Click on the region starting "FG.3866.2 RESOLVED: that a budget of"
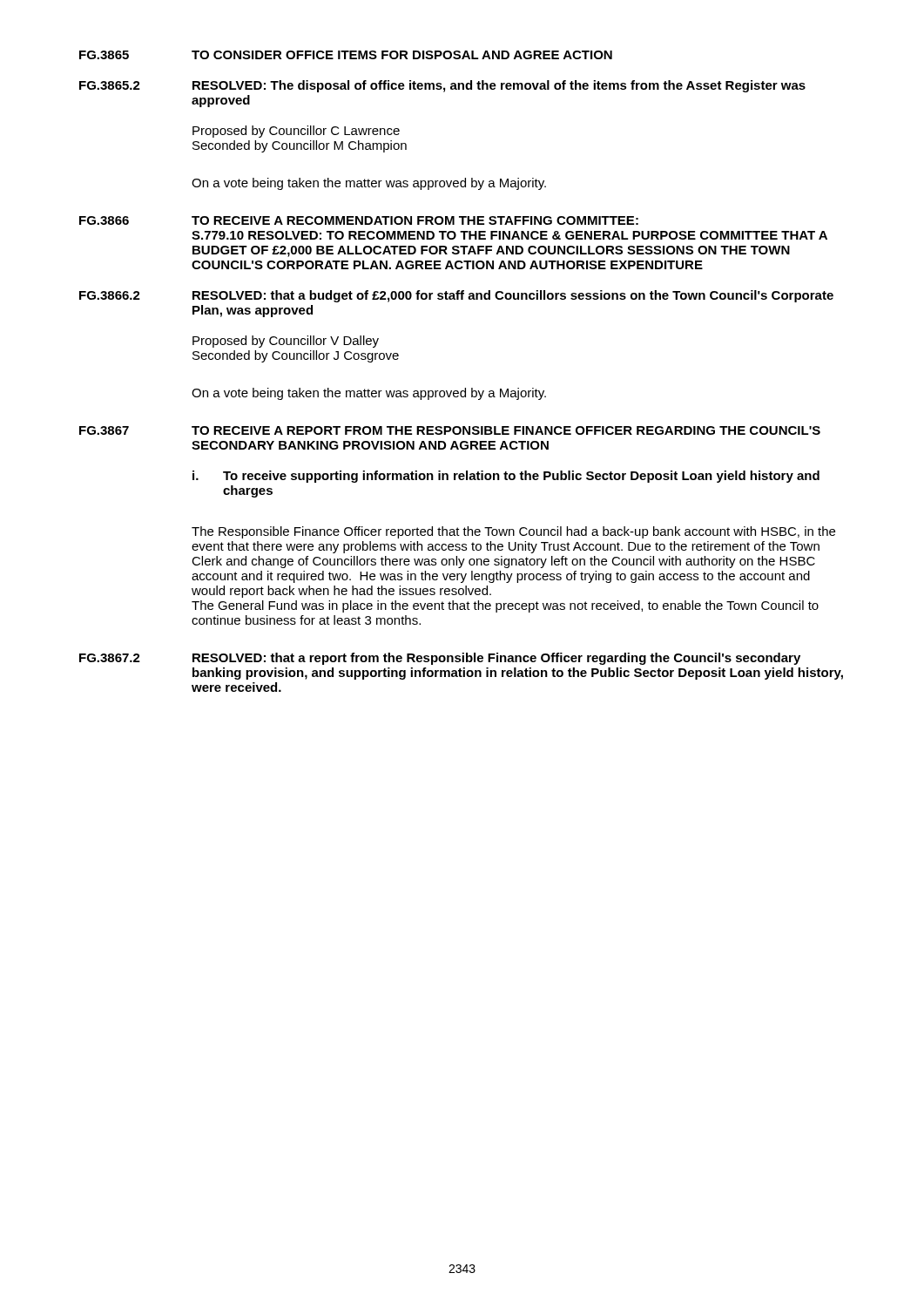The height and width of the screenshot is (1307, 924). (x=462, y=302)
